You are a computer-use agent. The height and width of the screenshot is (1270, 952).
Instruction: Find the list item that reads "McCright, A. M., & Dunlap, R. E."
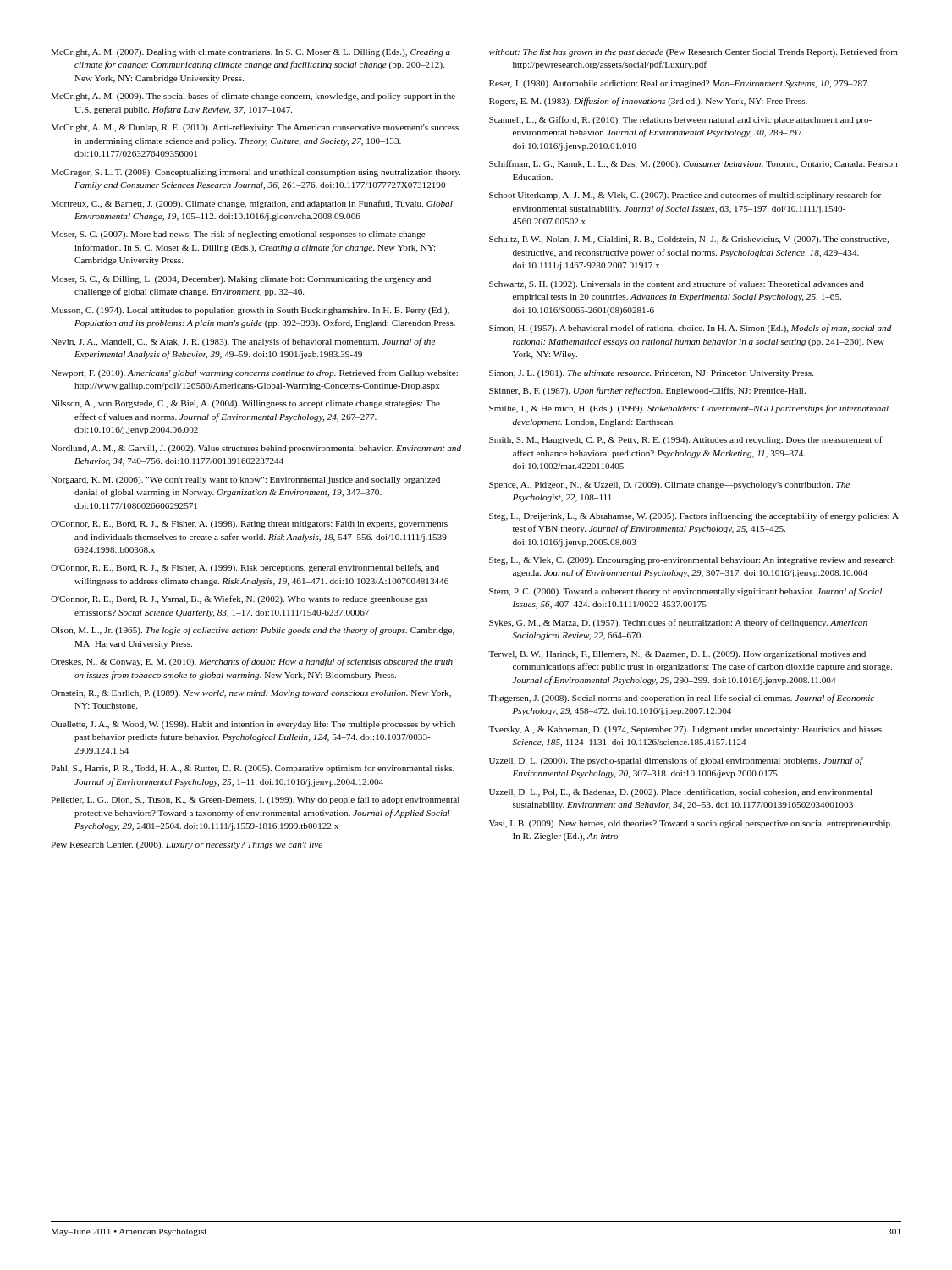[255, 140]
